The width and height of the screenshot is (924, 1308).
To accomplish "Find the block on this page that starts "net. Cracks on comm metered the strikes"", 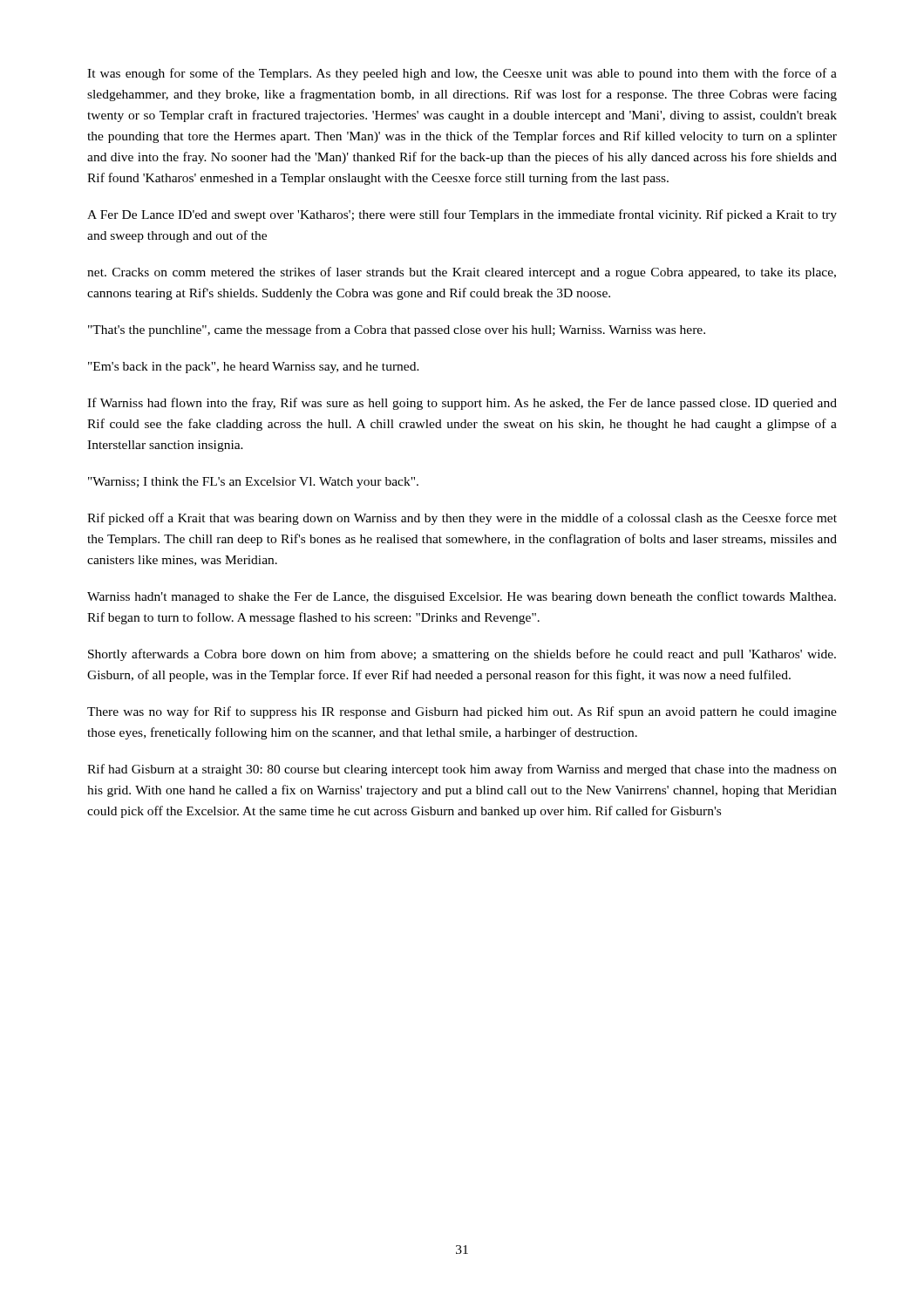I will pyautogui.click(x=462, y=282).
